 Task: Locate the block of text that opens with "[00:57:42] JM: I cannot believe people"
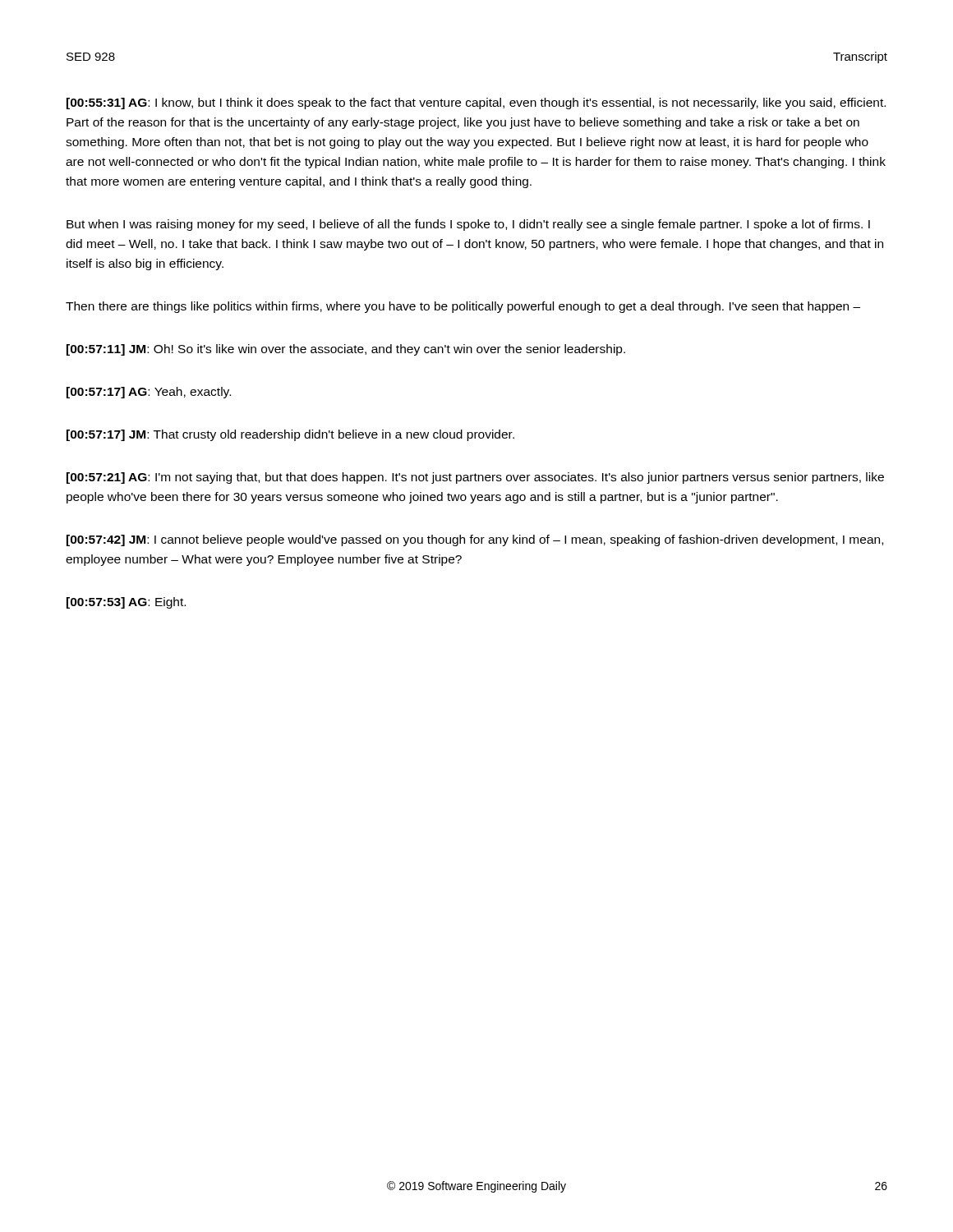475,549
